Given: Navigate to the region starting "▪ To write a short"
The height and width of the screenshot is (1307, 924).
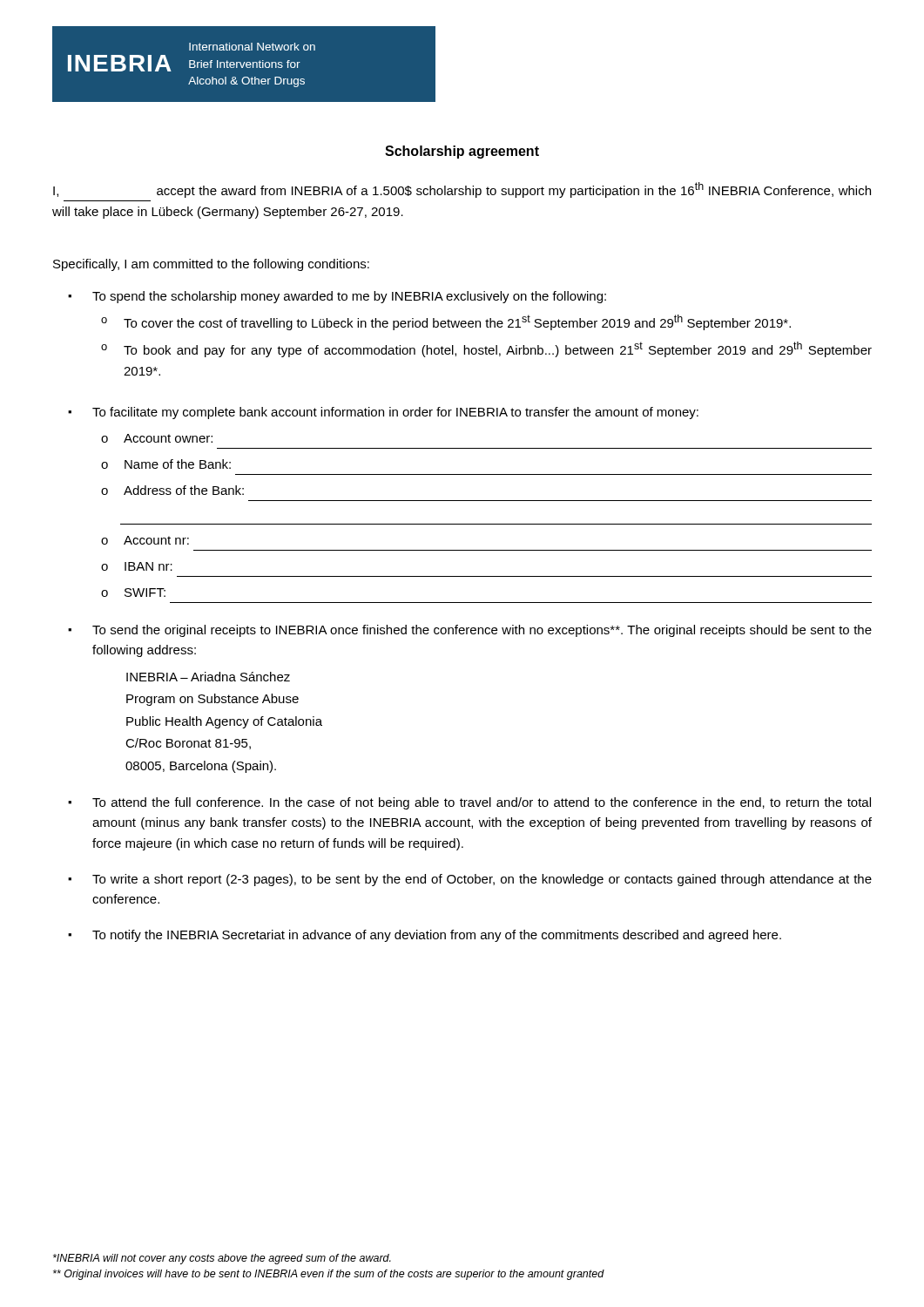Looking at the screenshot, I should 470,889.
